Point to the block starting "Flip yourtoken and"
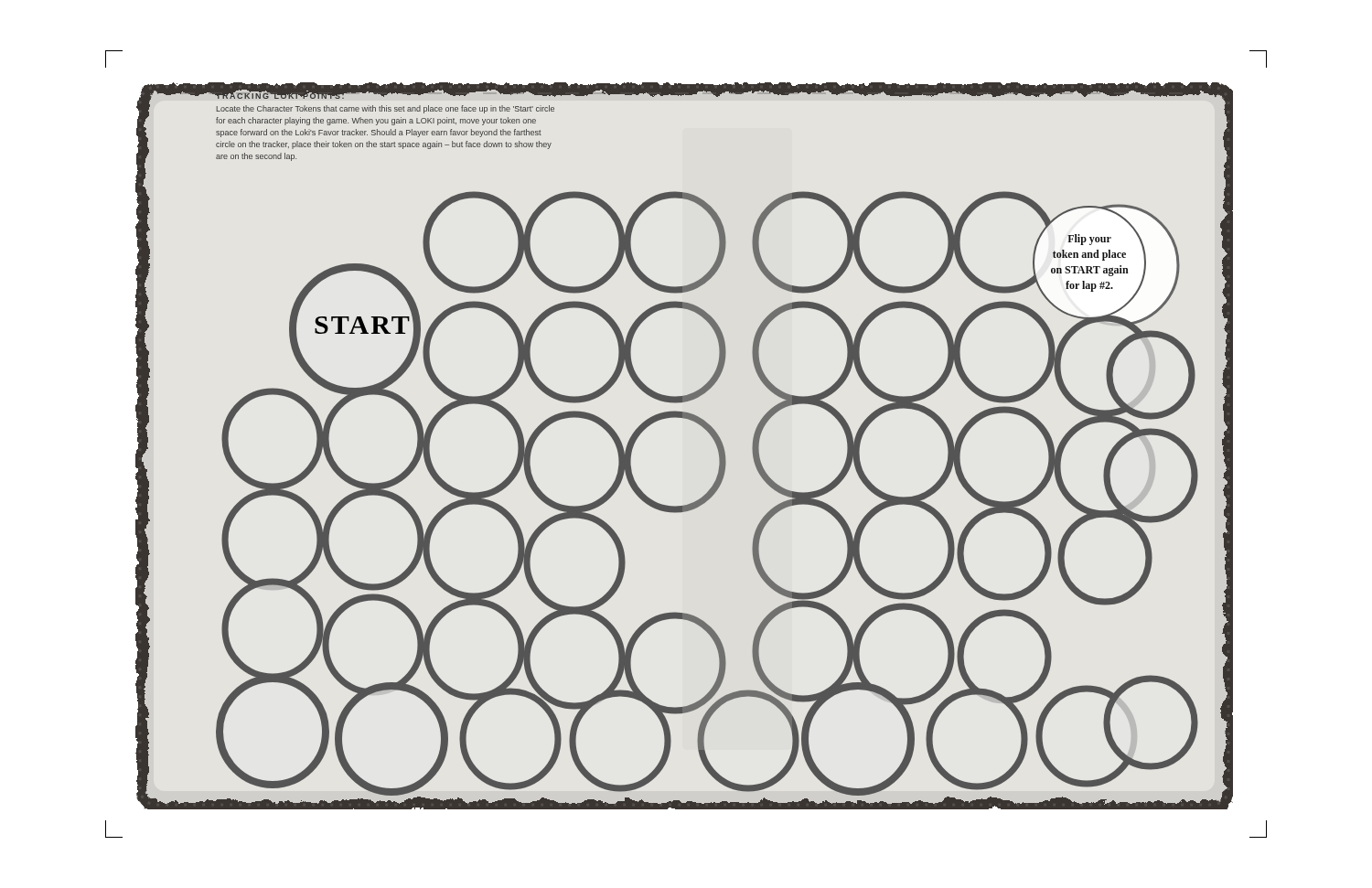Viewport: 1372px width, 888px height. pyautogui.click(x=1089, y=262)
